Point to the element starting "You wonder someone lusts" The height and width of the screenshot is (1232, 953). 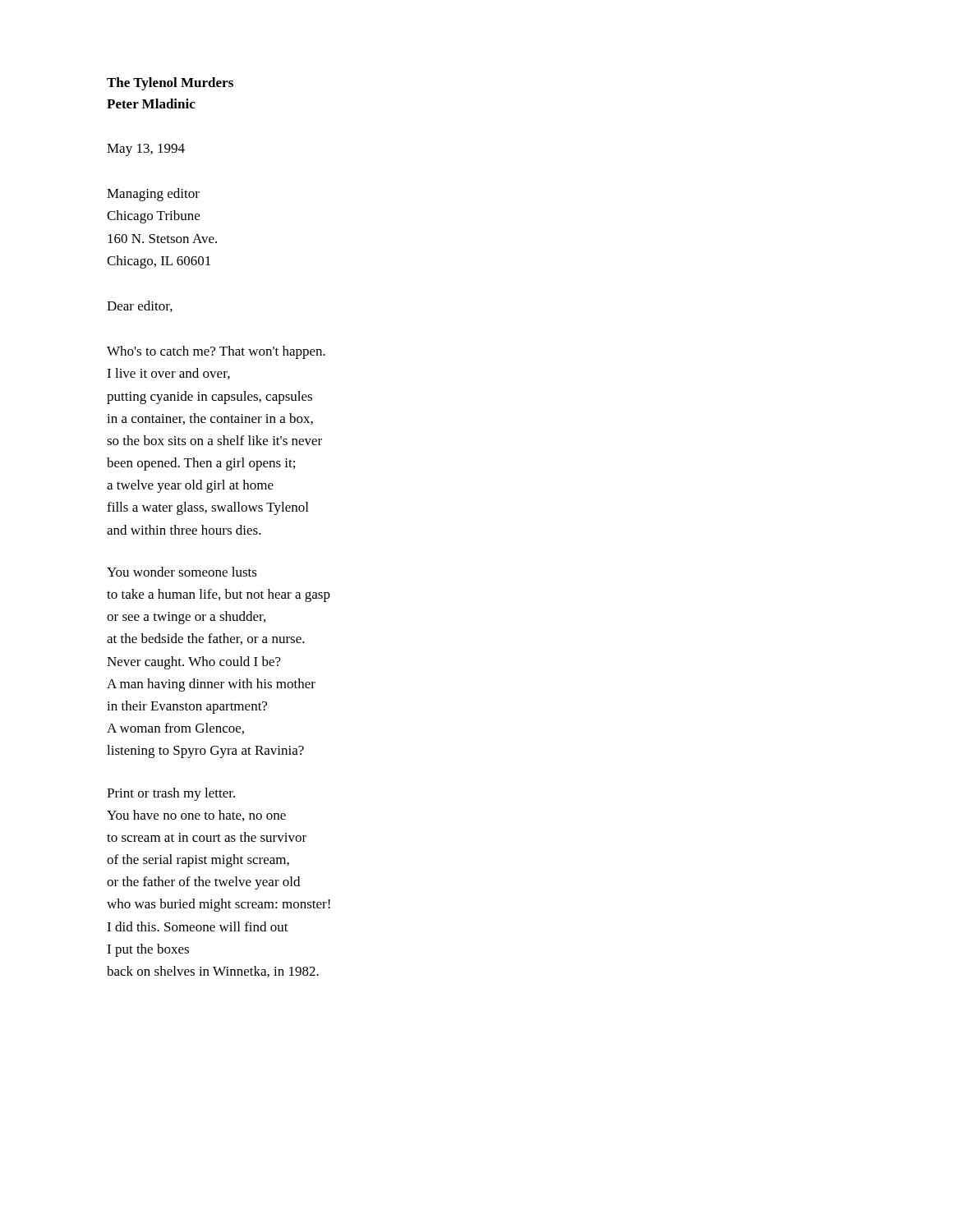(182, 572)
